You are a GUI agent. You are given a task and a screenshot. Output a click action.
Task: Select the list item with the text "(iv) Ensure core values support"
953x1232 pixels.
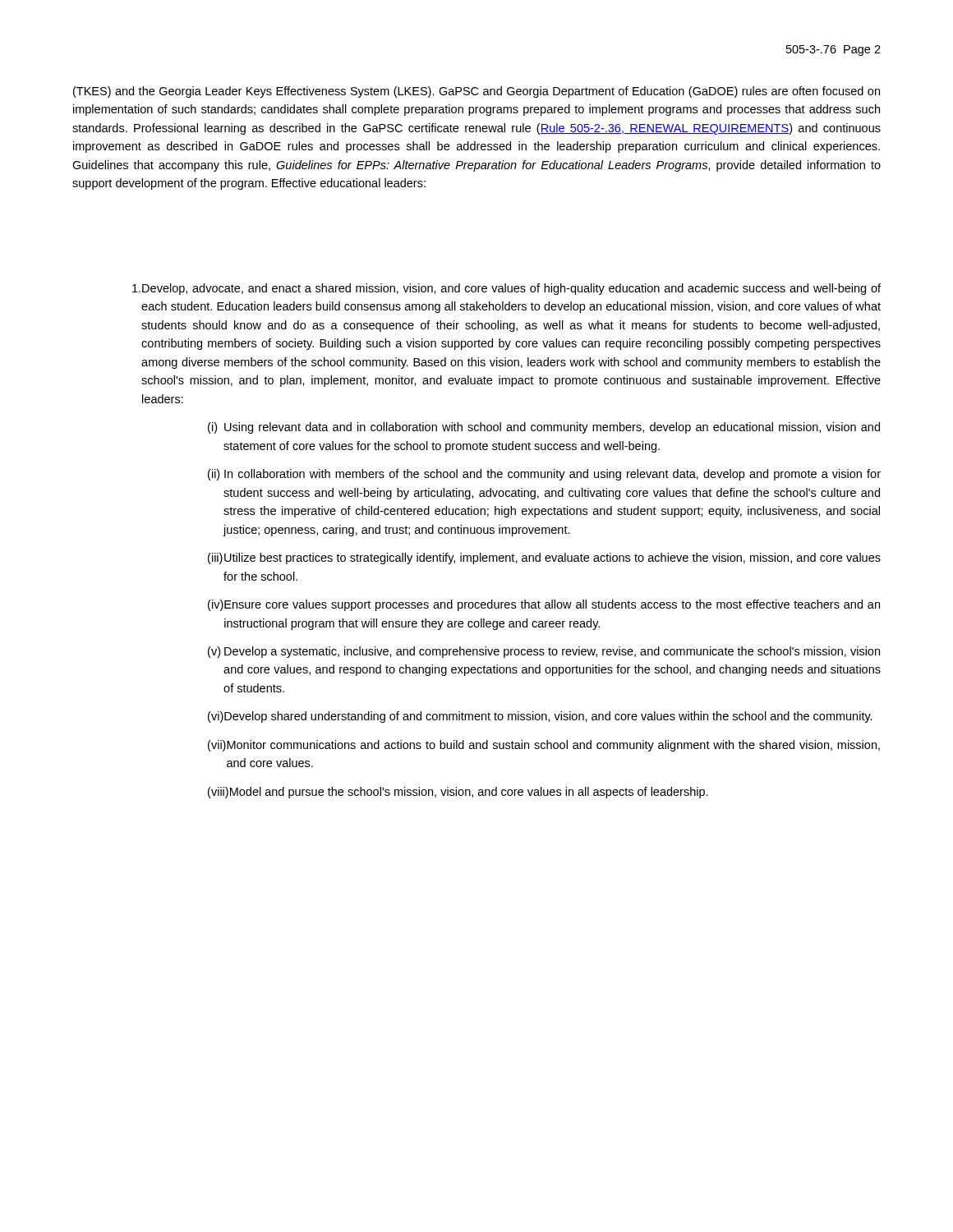point(511,614)
